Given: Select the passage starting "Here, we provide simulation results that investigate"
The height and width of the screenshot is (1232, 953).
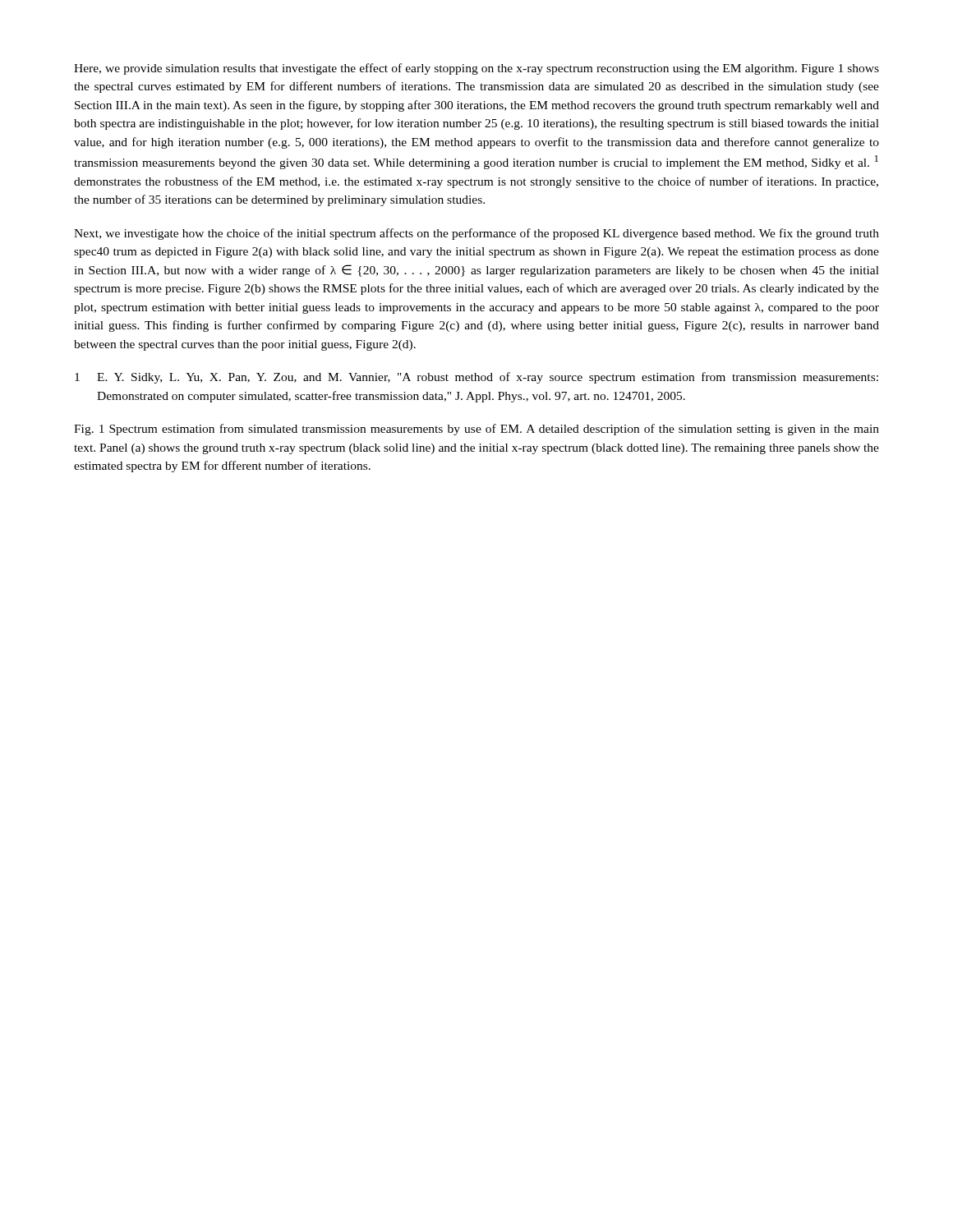Looking at the screenshot, I should coord(476,134).
